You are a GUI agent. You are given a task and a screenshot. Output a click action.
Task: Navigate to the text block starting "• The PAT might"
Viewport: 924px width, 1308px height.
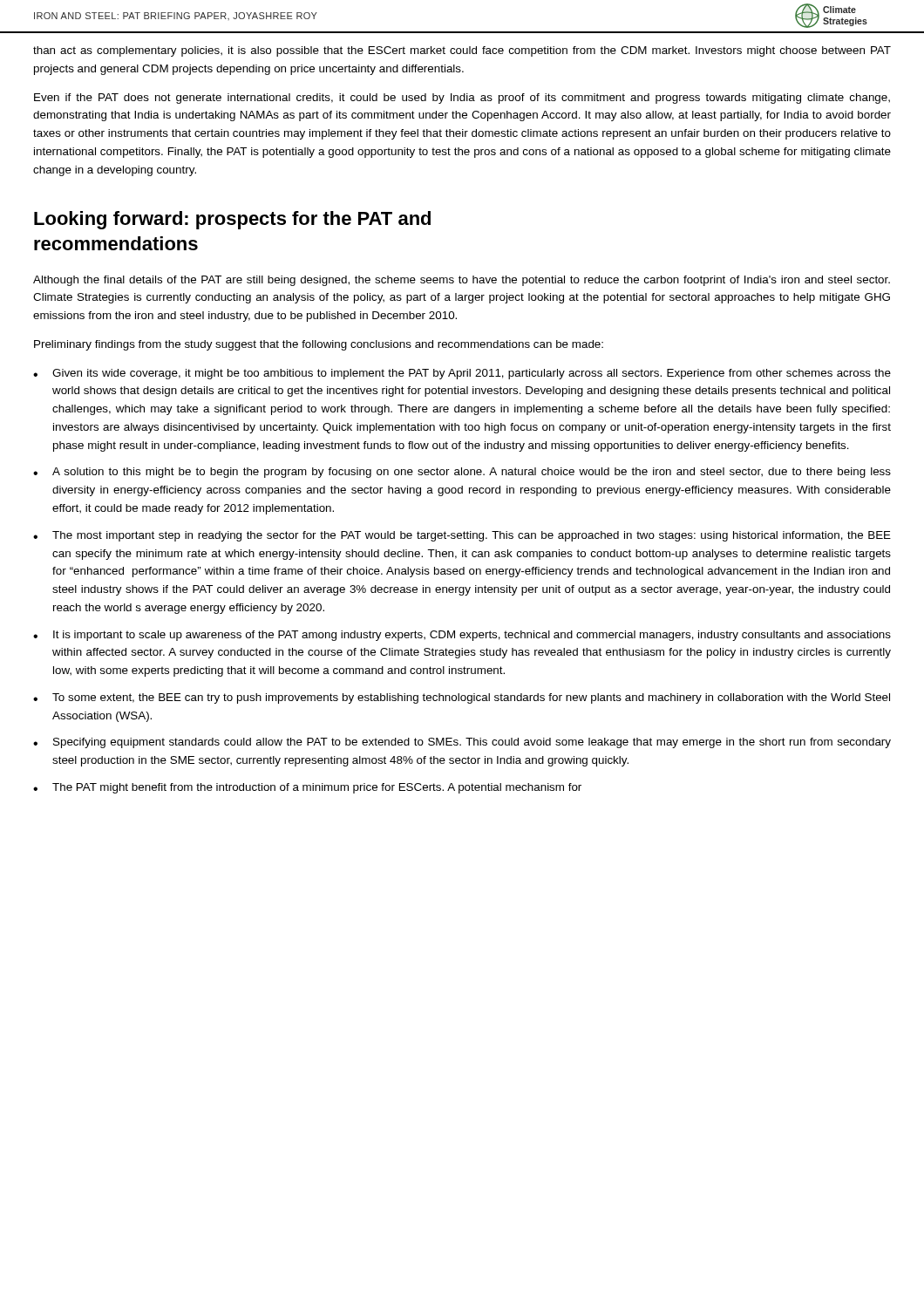click(x=462, y=789)
